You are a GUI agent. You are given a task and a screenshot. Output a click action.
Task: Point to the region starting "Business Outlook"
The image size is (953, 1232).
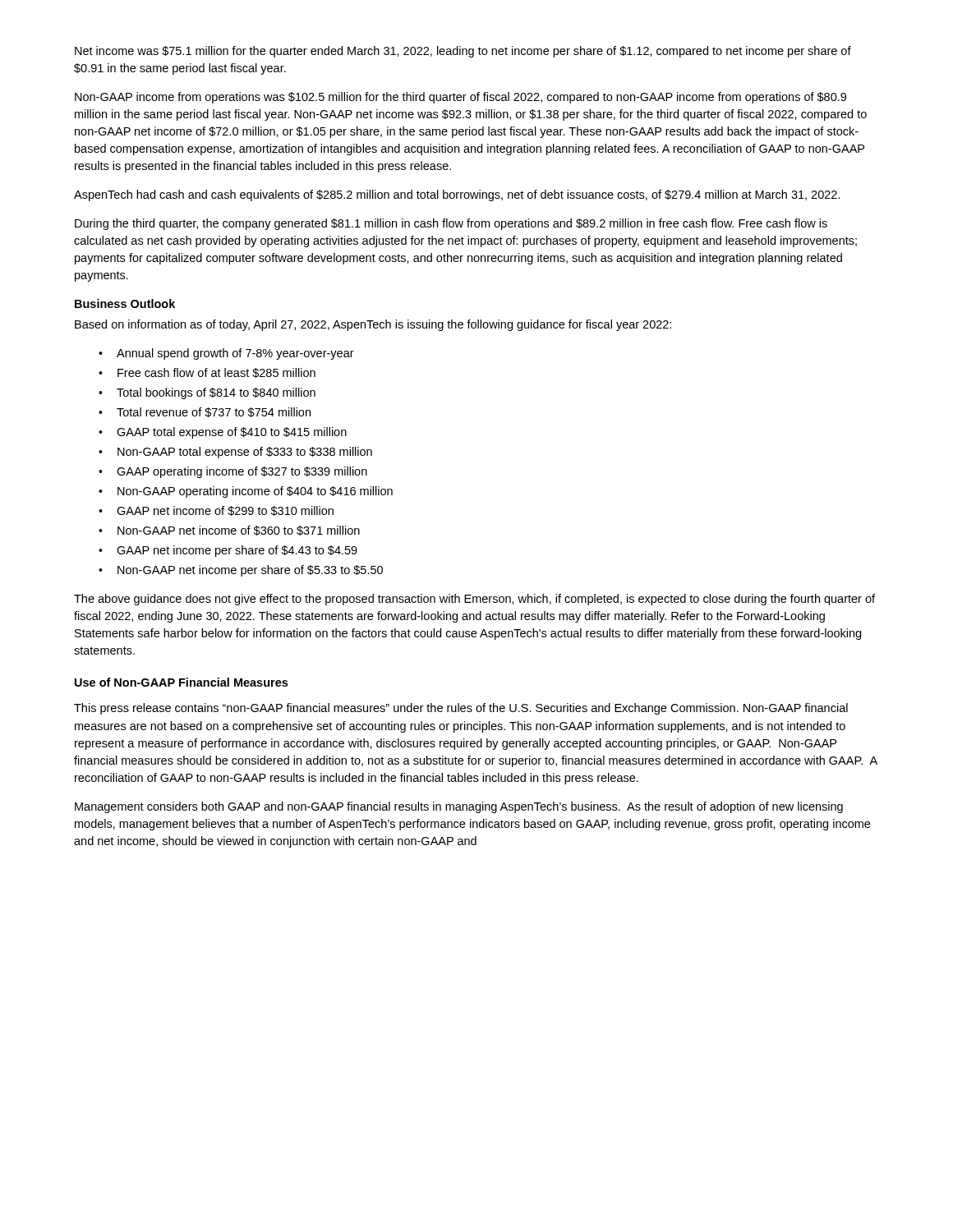[125, 304]
